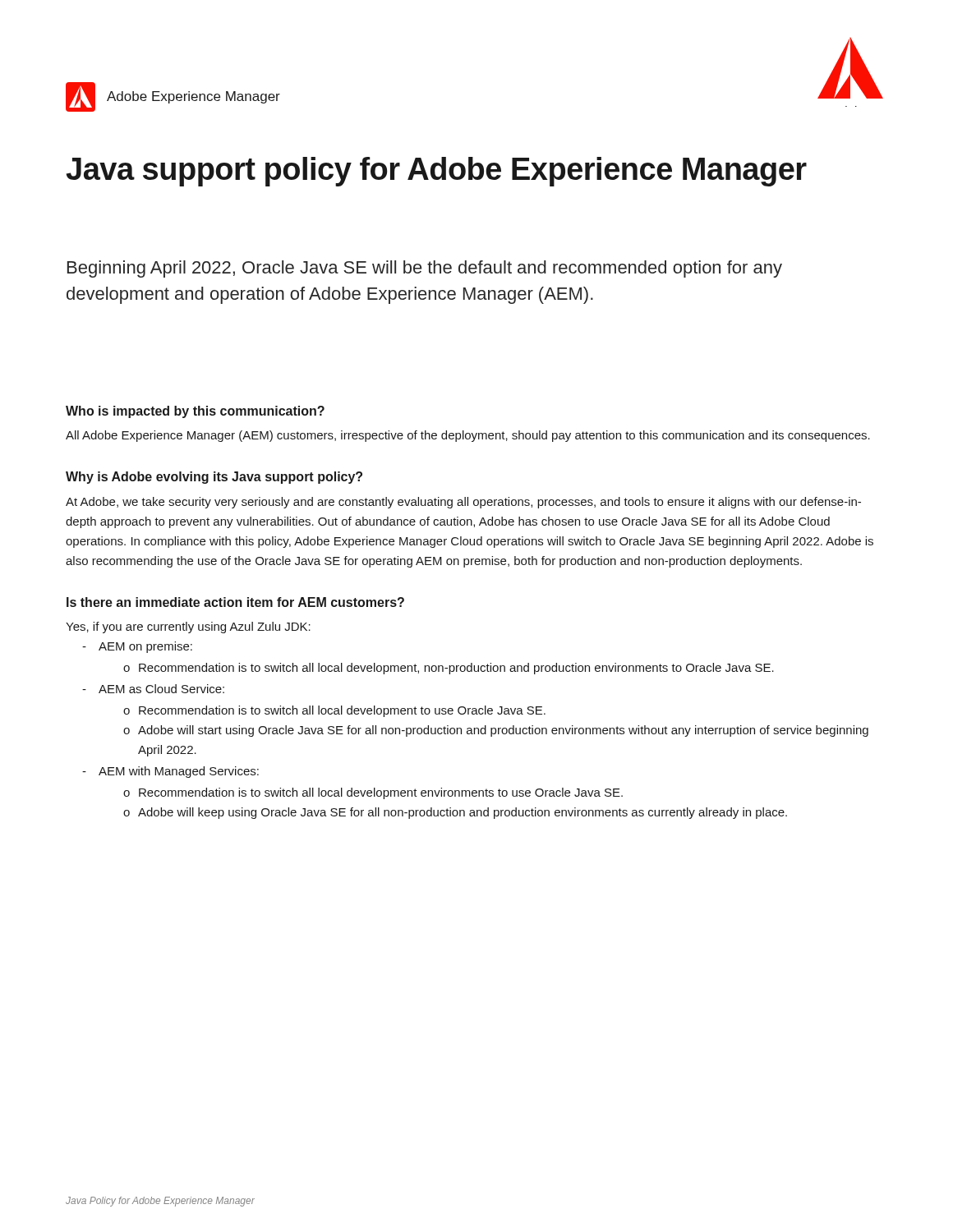Click the passage that begins "Adobe will start using"

(x=503, y=740)
